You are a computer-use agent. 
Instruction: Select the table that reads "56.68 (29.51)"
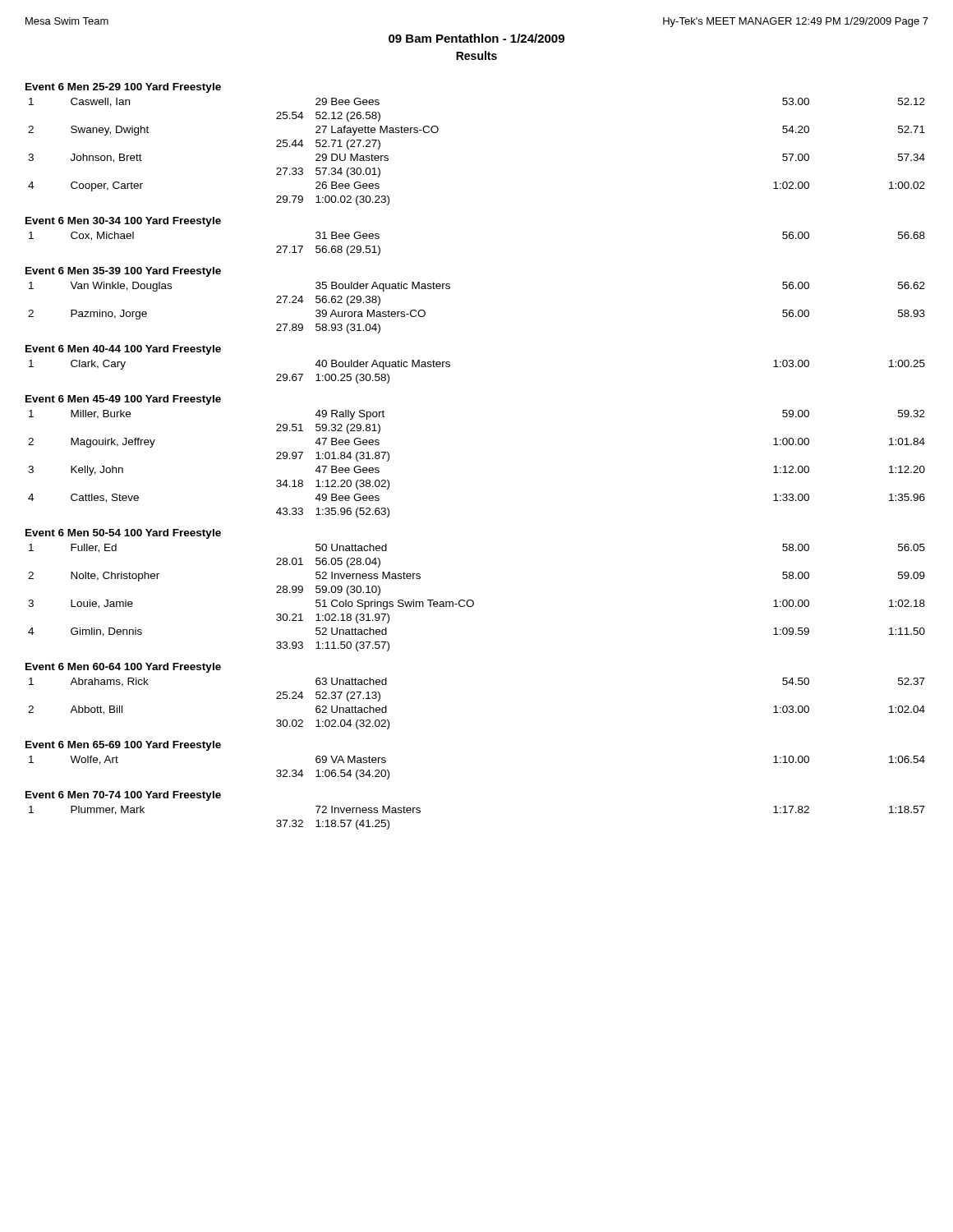[x=476, y=242]
